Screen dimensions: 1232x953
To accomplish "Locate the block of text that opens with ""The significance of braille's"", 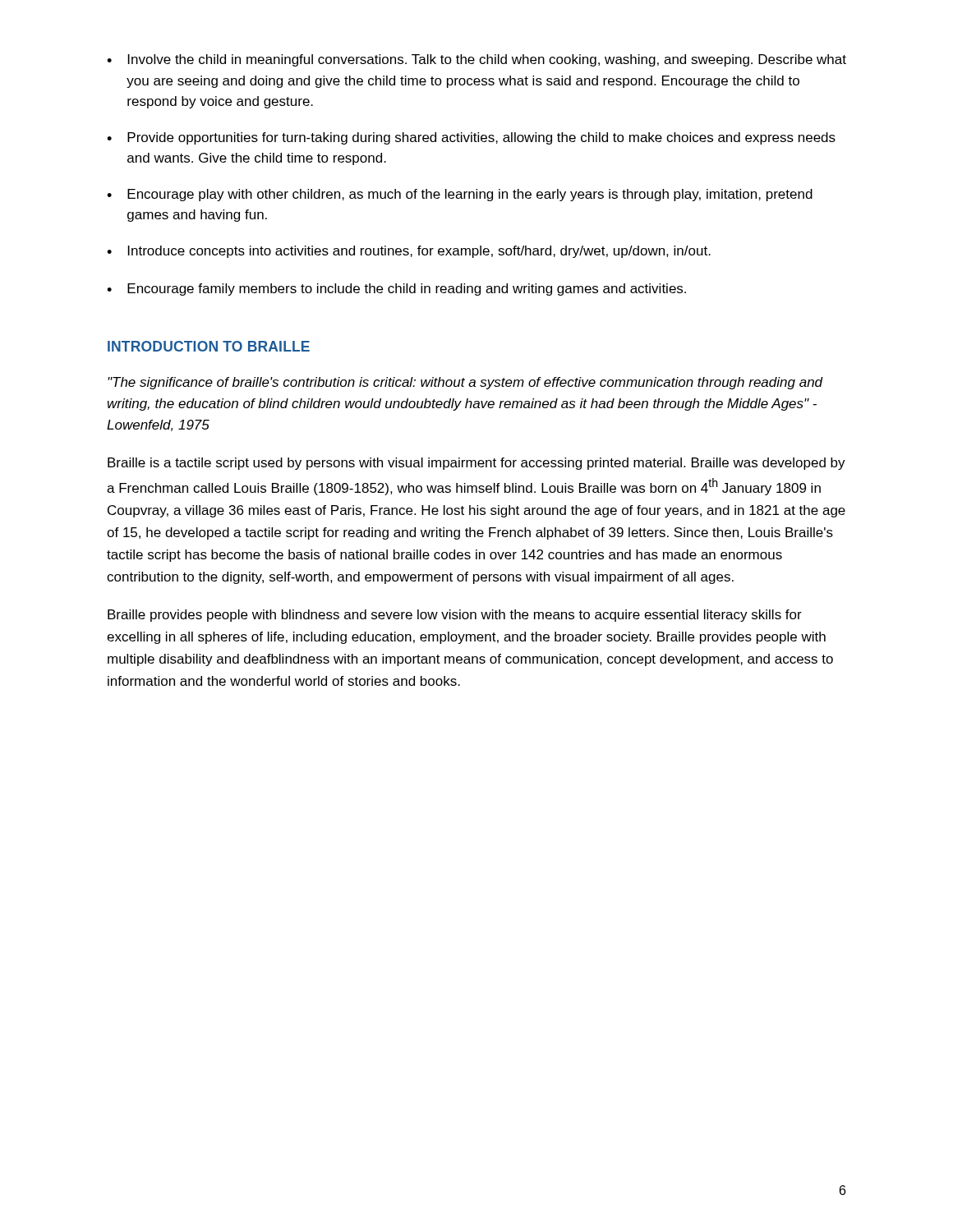I will pos(465,404).
